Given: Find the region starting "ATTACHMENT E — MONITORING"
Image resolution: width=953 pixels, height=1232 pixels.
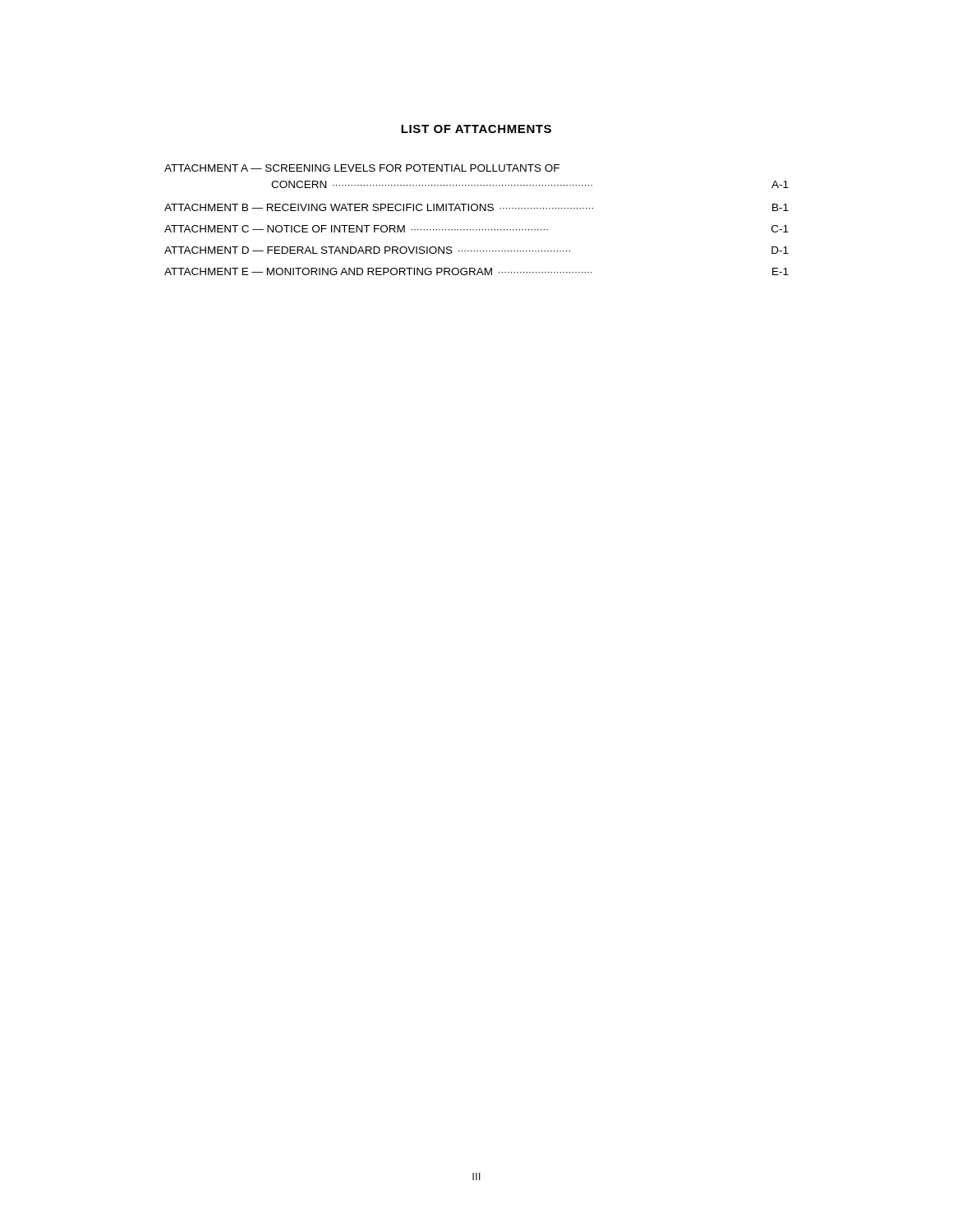Looking at the screenshot, I should [x=476, y=272].
